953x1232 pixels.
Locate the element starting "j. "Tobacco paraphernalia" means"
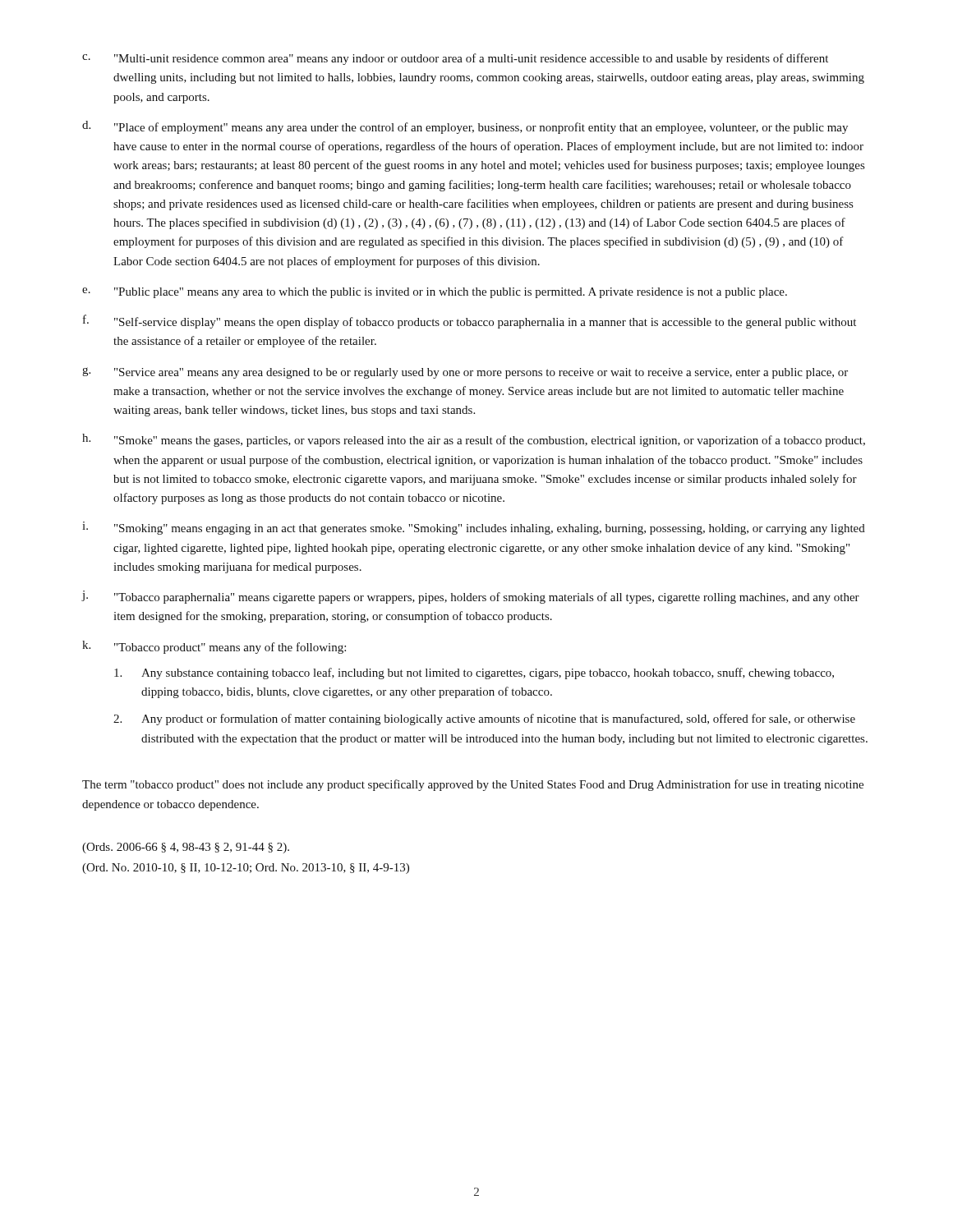476,607
